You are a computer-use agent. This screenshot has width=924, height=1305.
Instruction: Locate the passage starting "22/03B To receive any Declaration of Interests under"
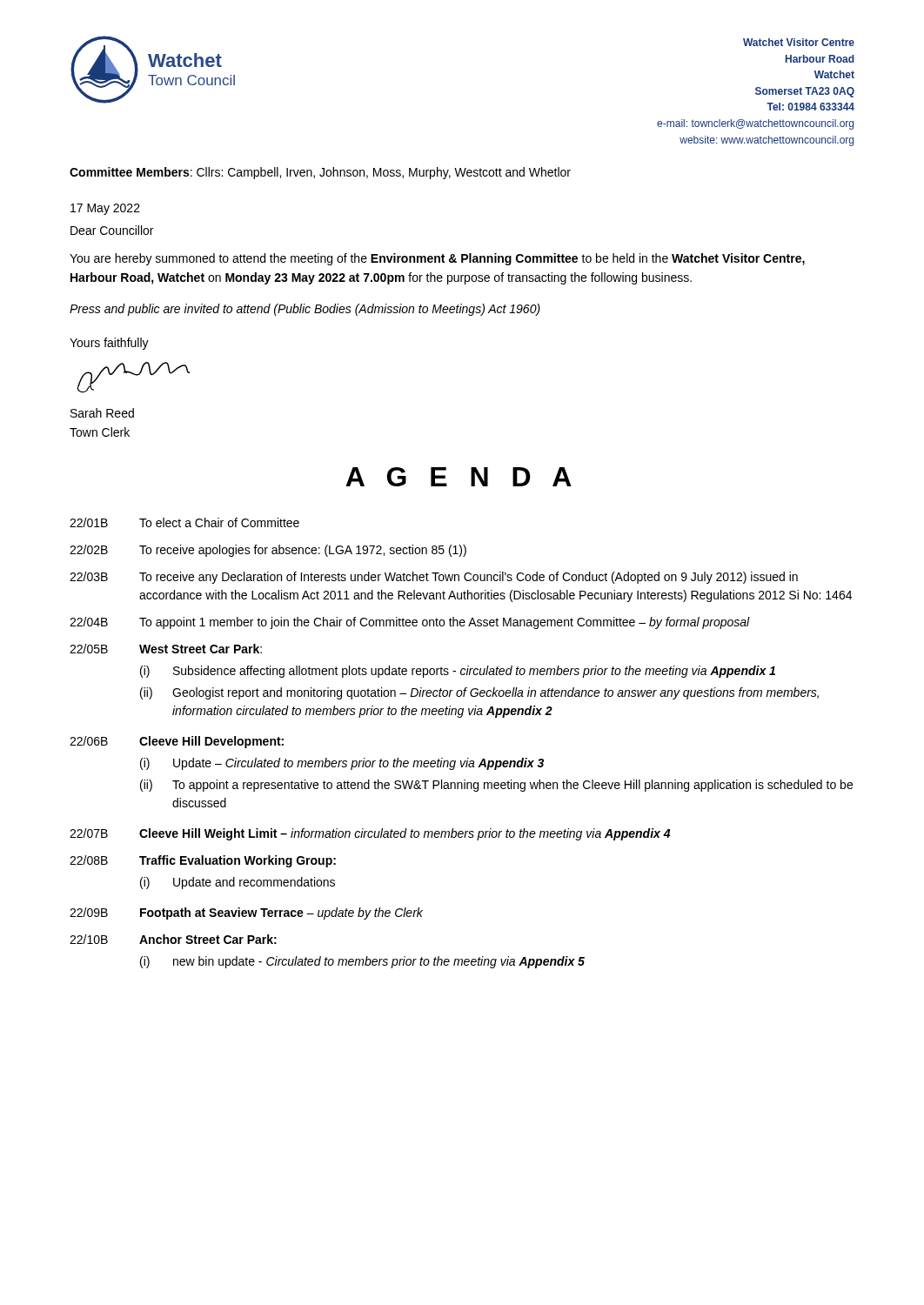[x=462, y=587]
